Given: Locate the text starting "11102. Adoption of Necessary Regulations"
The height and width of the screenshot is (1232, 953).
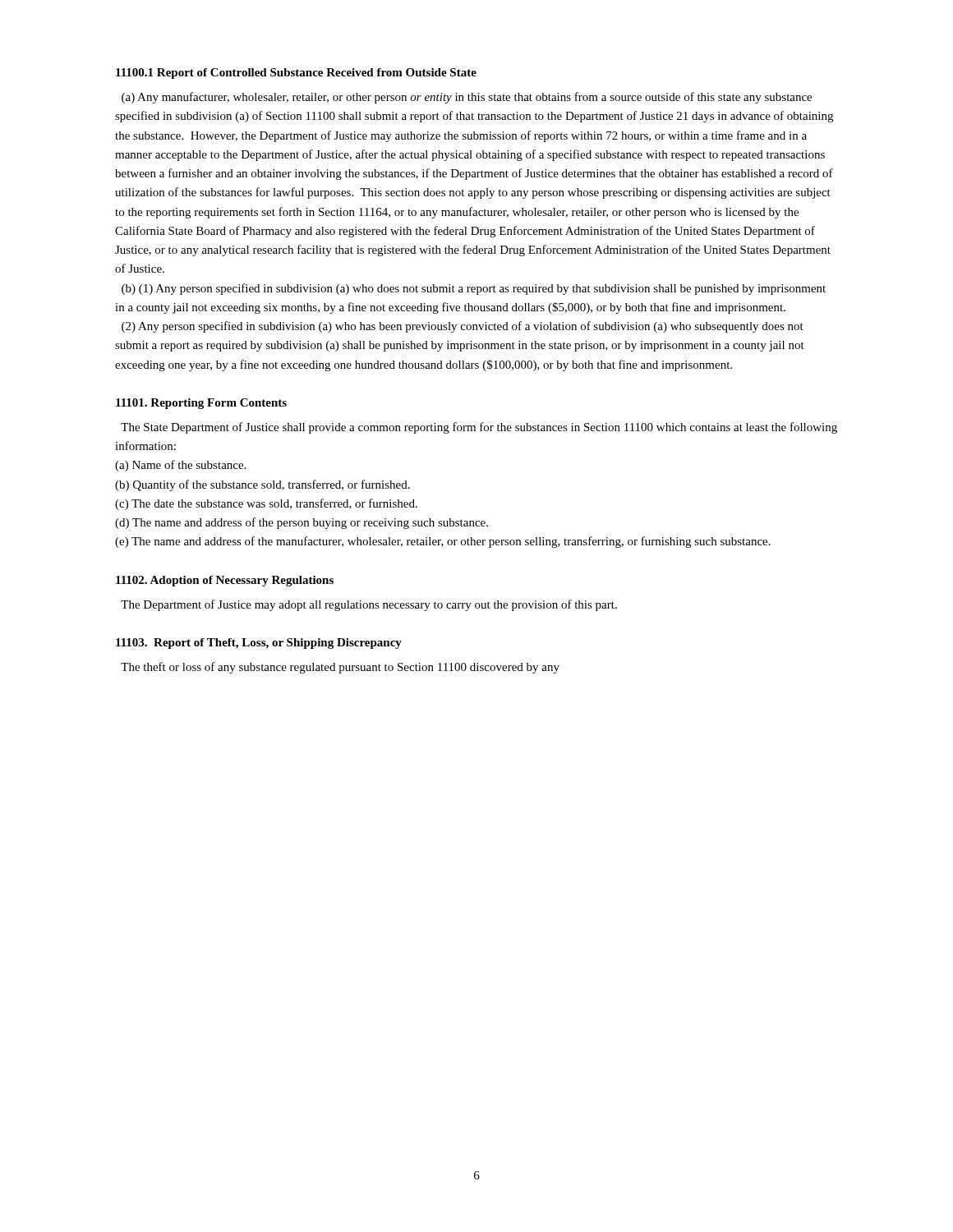Looking at the screenshot, I should (224, 579).
